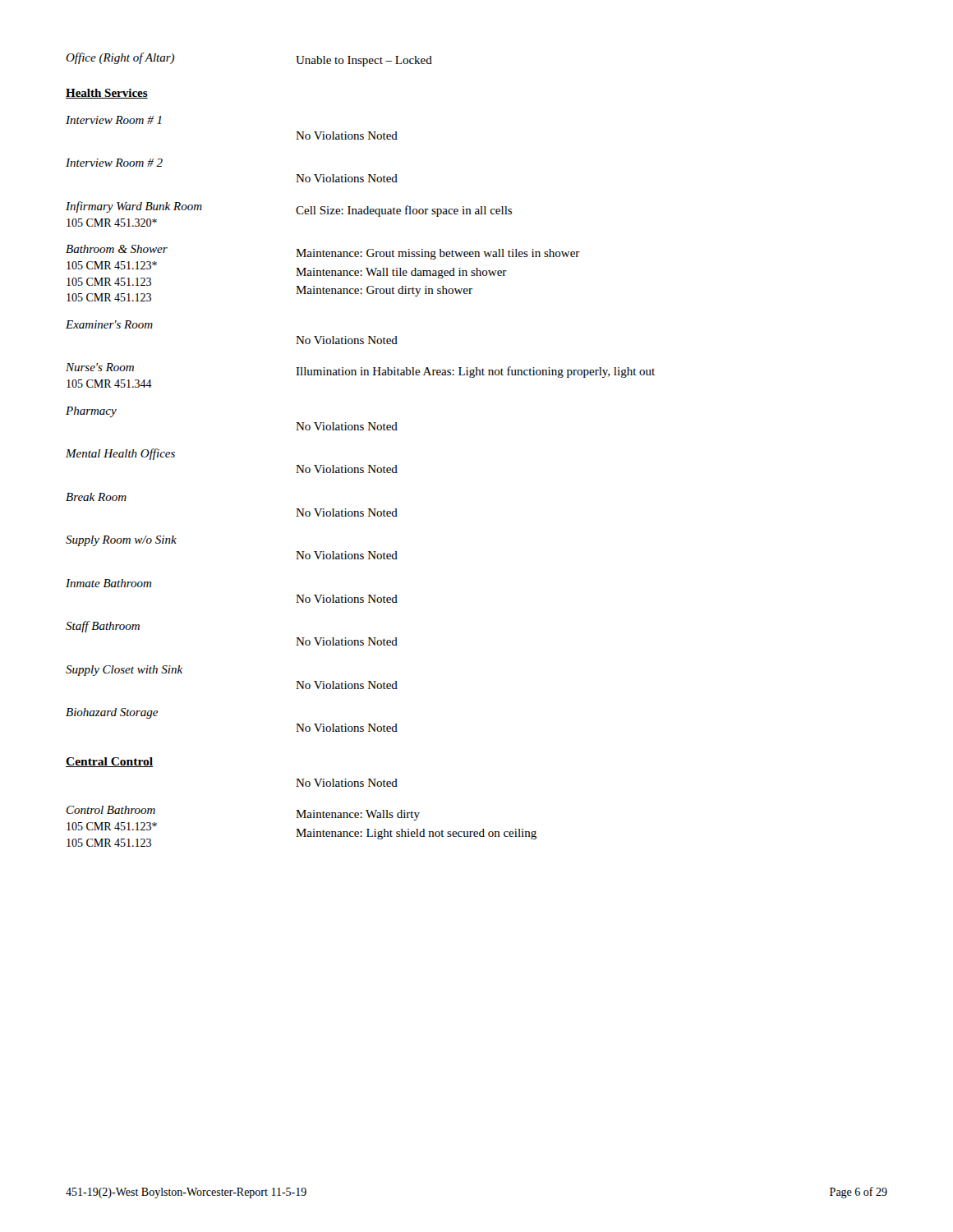Image resolution: width=953 pixels, height=1232 pixels.
Task: Click on the element starting "Interview Room # 2"
Action: click(114, 163)
